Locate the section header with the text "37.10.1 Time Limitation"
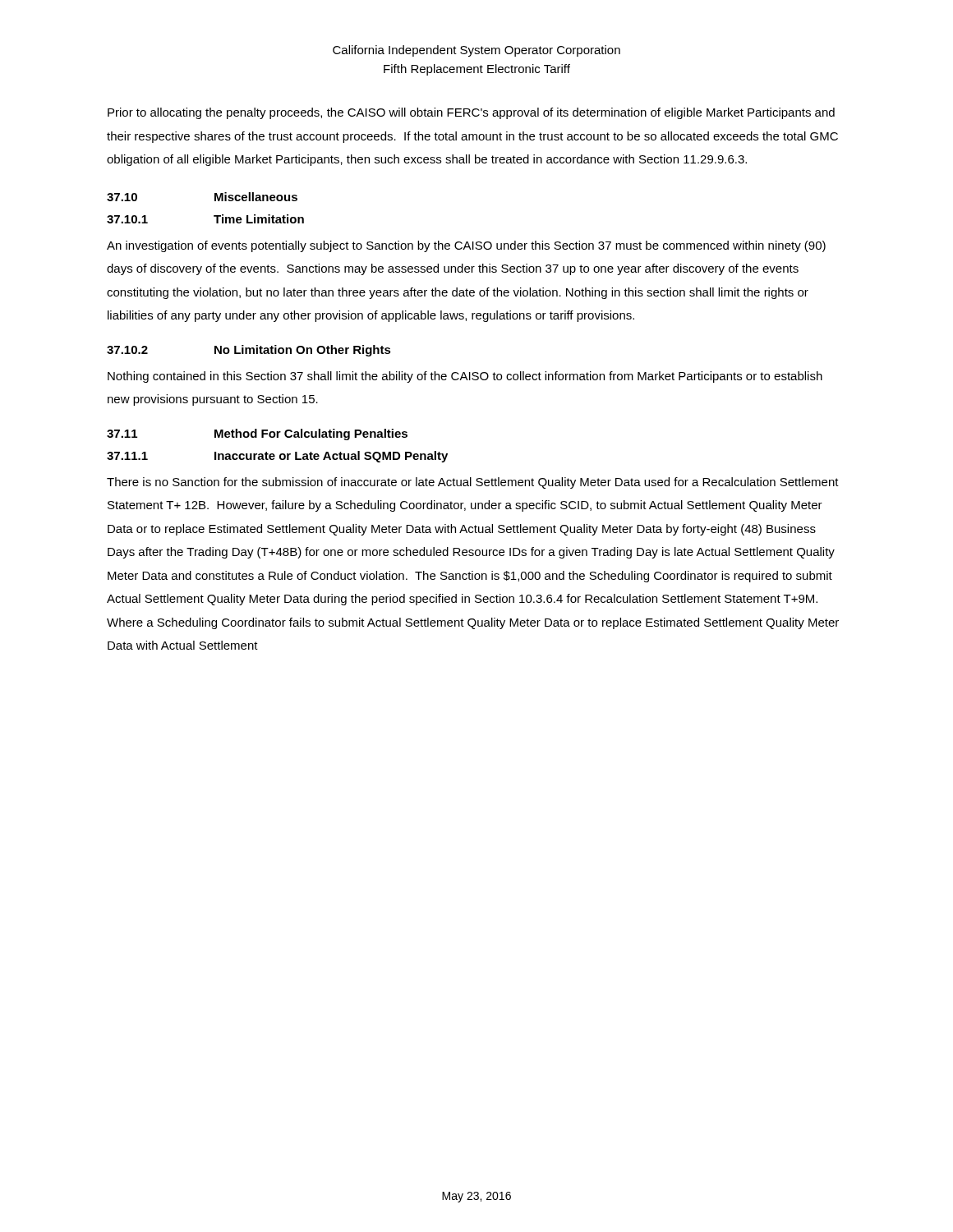This screenshot has width=953, height=1232. [x=206, y=218]
